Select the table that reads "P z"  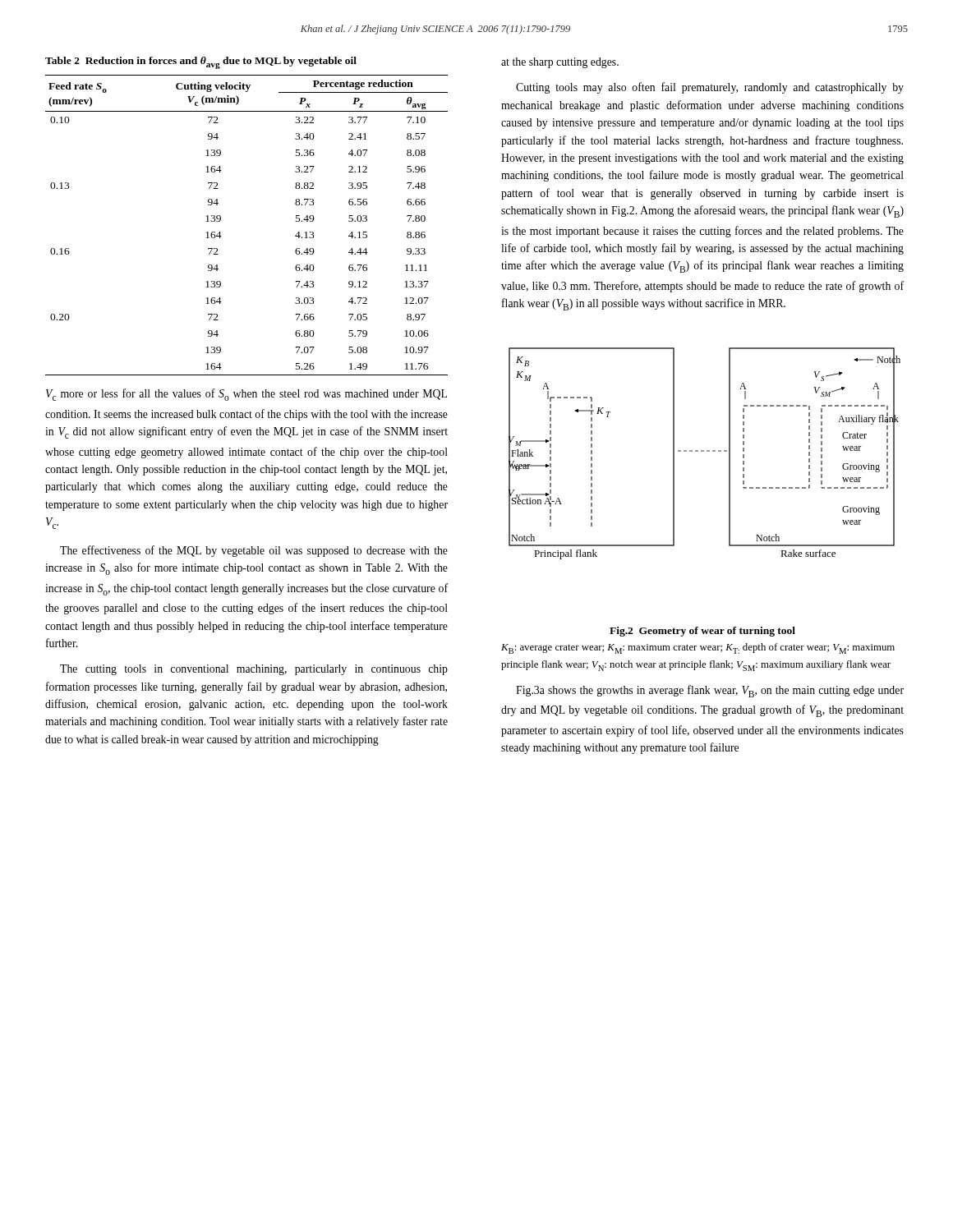coord(246,225)
